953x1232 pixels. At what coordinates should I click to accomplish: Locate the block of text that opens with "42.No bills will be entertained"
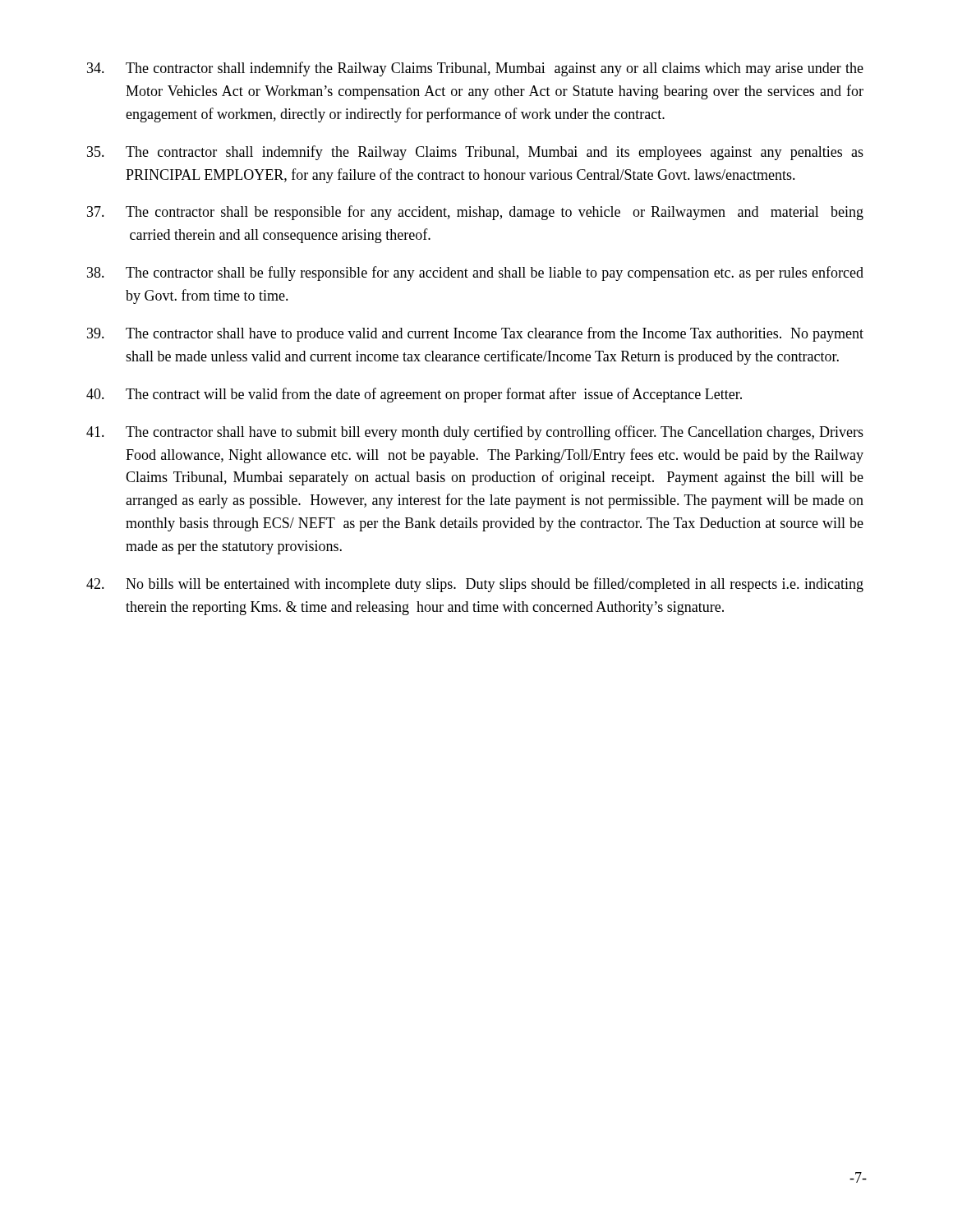pos(475,596)
